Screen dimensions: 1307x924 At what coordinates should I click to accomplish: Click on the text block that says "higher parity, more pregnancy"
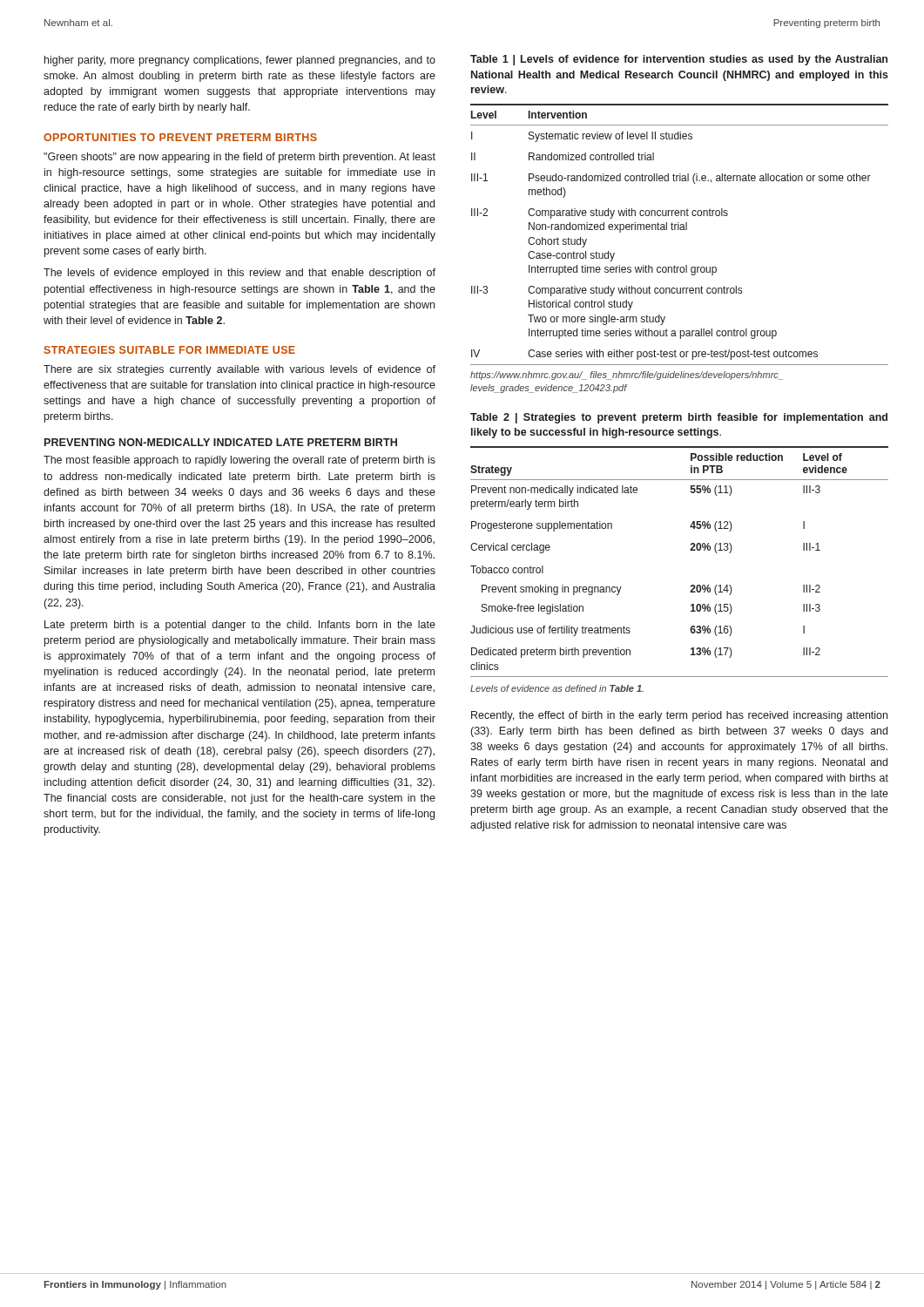[240, 84]
